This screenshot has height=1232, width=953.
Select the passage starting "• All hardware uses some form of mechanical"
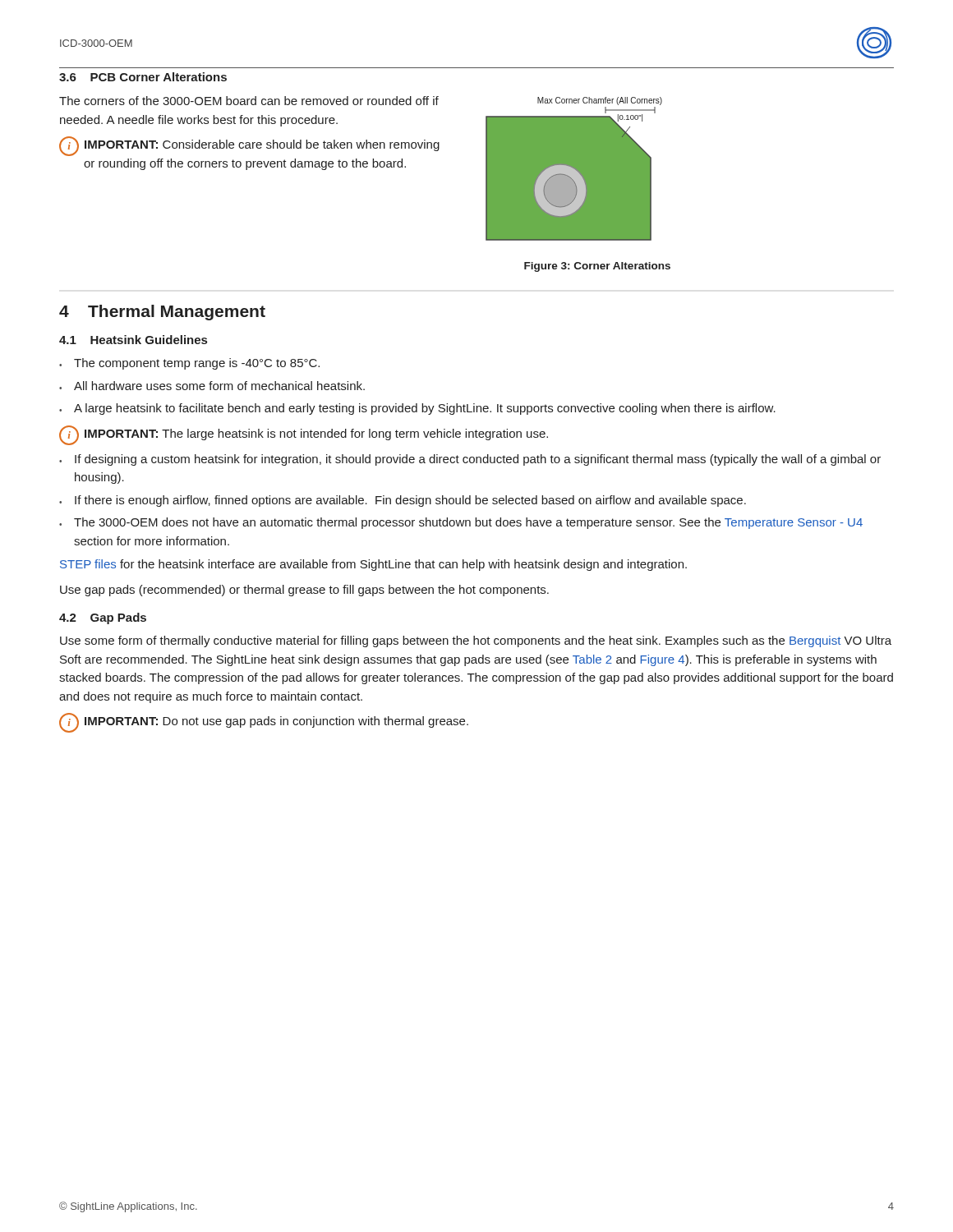pyautogui.click(x=212, y=386)
